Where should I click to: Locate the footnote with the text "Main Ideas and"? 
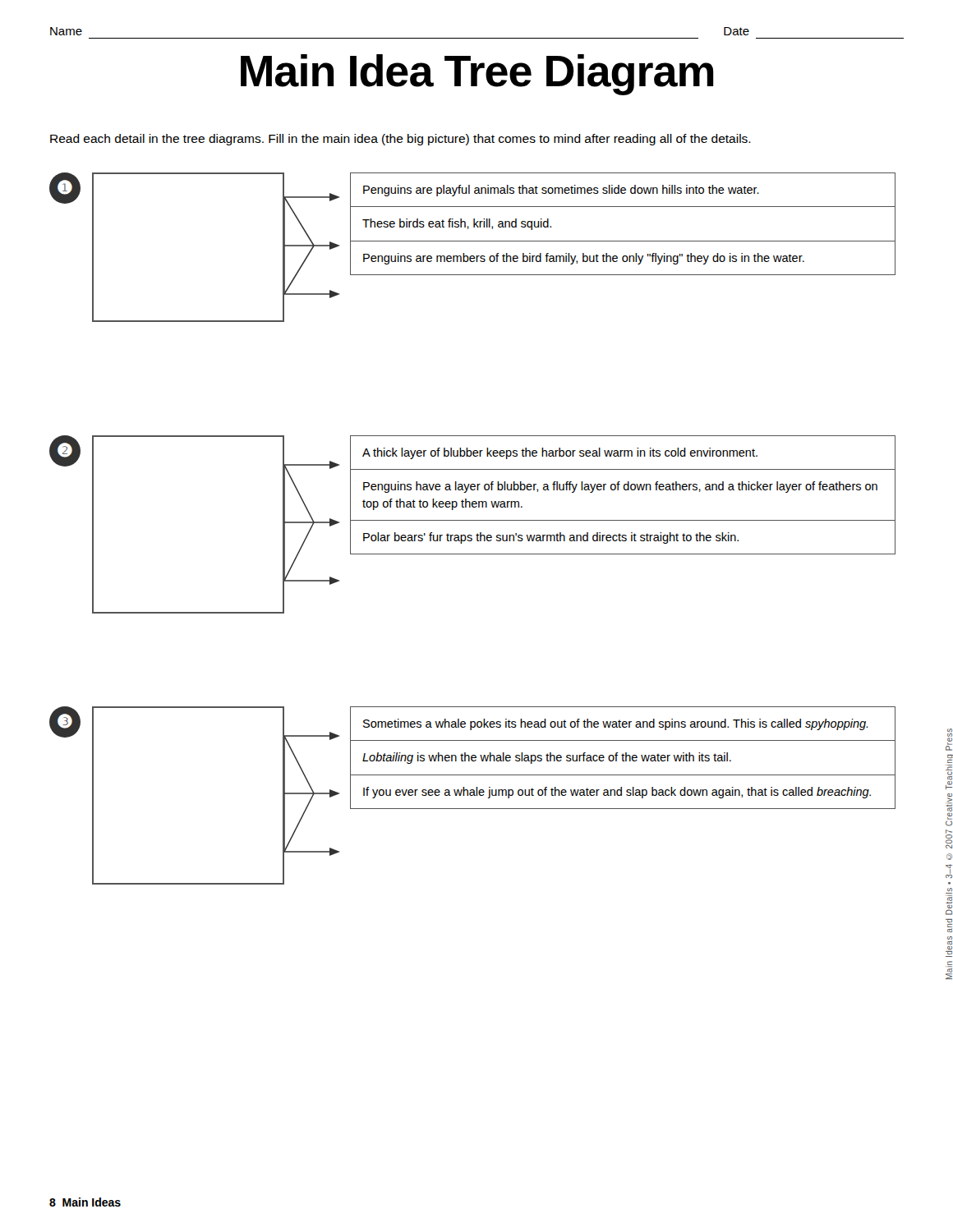tap(949, 854)
